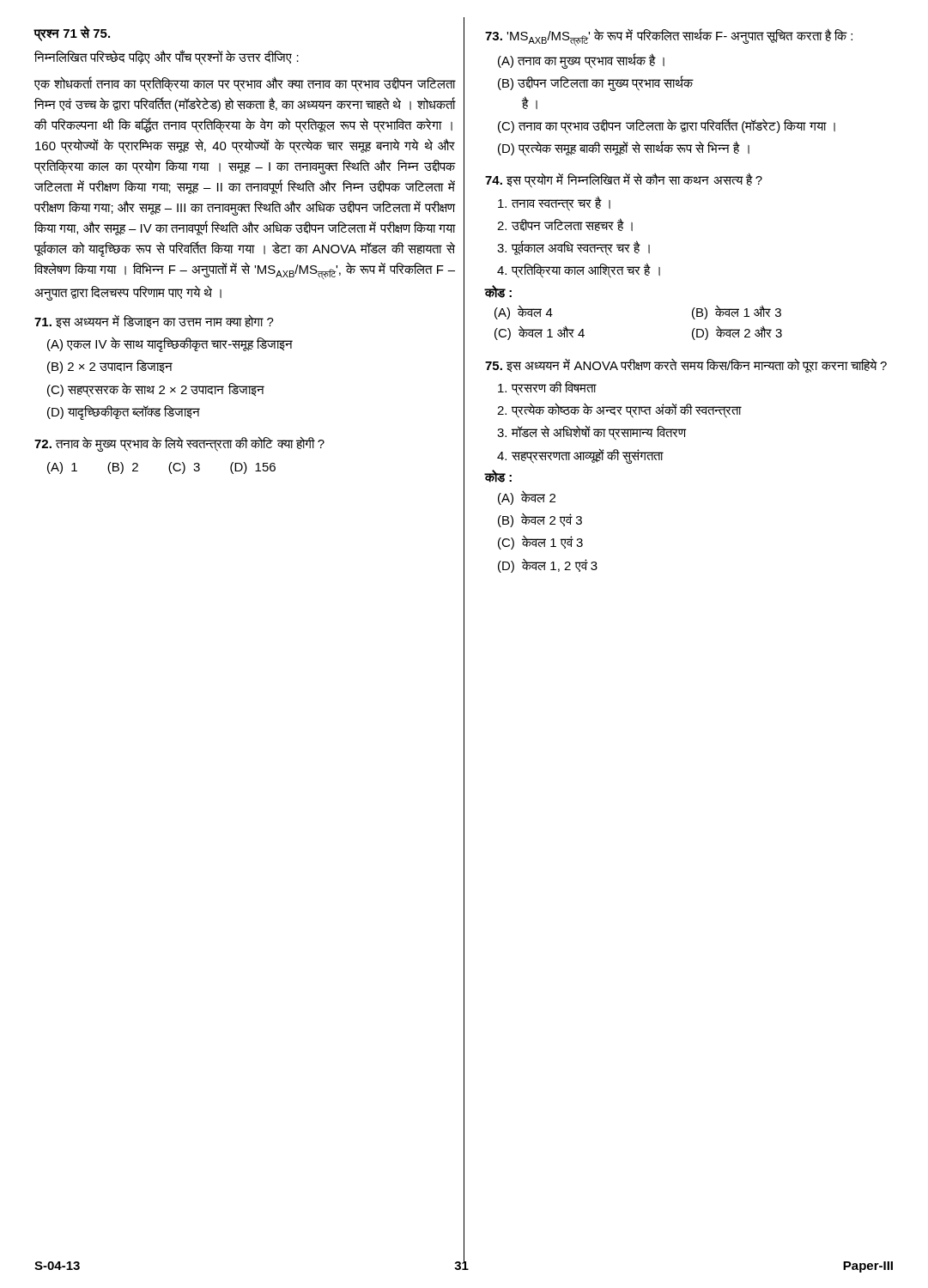Viewport: 928px width, 1288px height.
Task: Navigate to the element starting "74. इस प्रयोग में निम्नलिखित में"
Action: click(624, 180)
